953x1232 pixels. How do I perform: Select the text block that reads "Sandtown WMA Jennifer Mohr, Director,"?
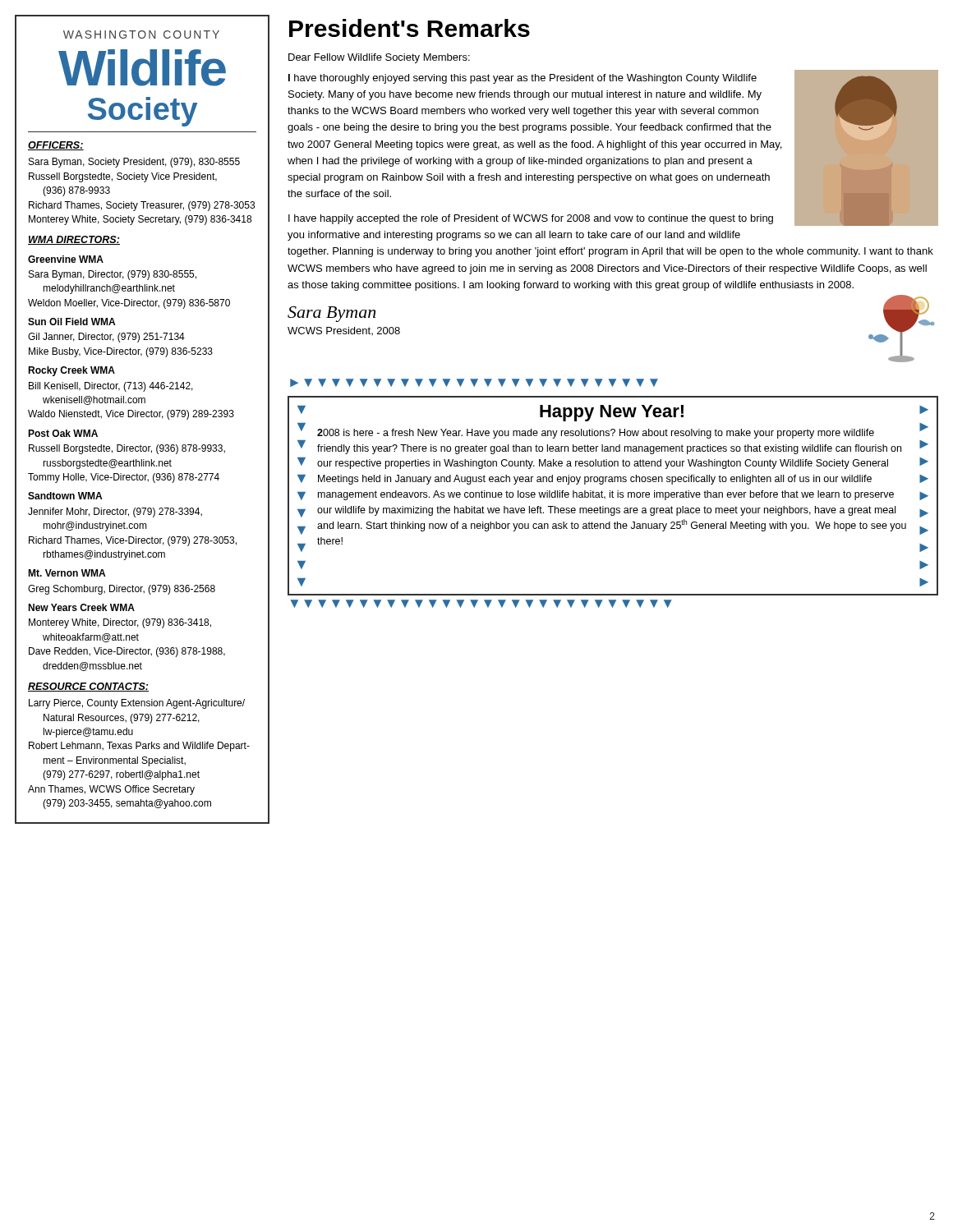142,525
